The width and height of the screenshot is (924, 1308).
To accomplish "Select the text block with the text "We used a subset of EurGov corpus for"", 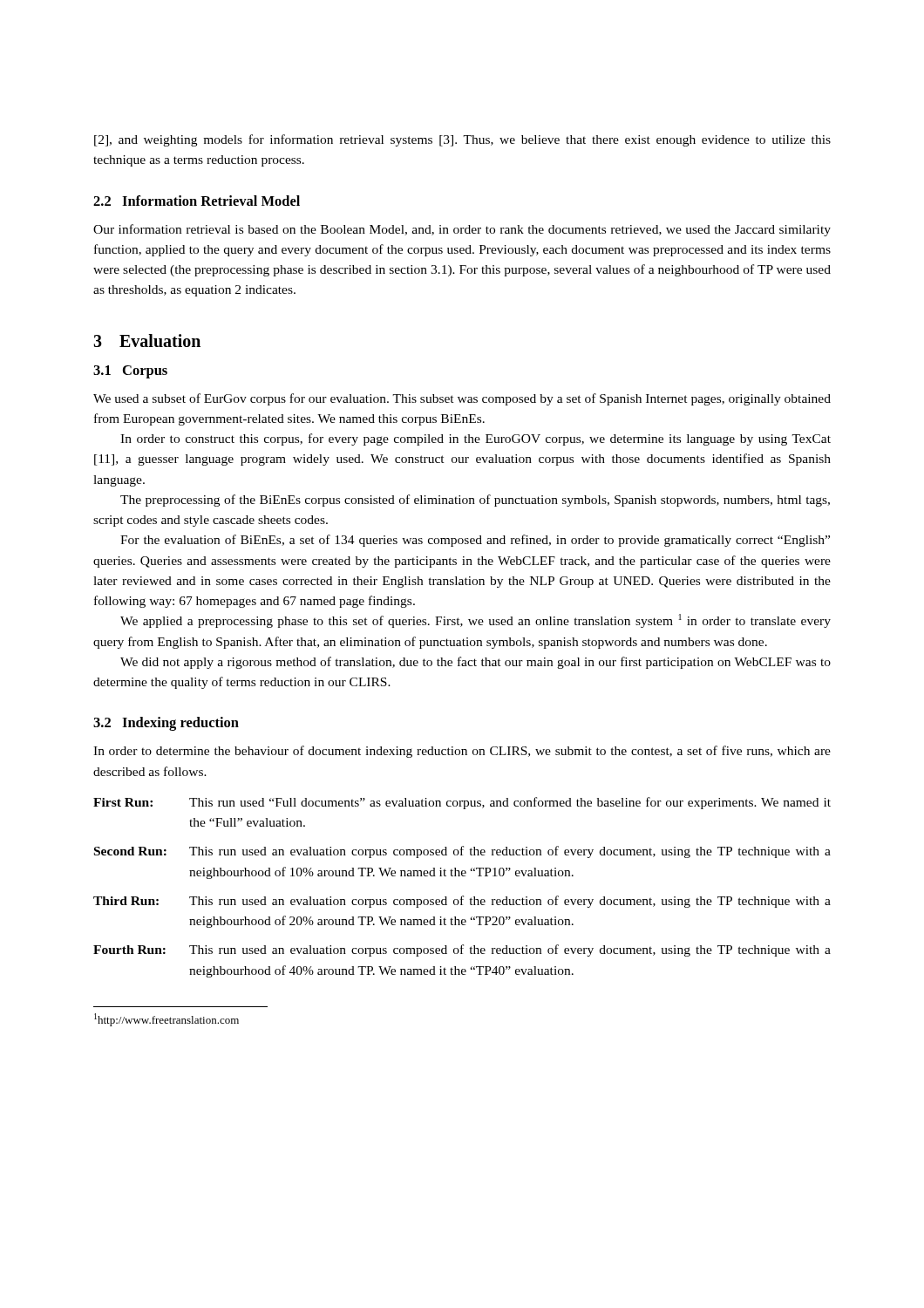I will tap(462, 540).
